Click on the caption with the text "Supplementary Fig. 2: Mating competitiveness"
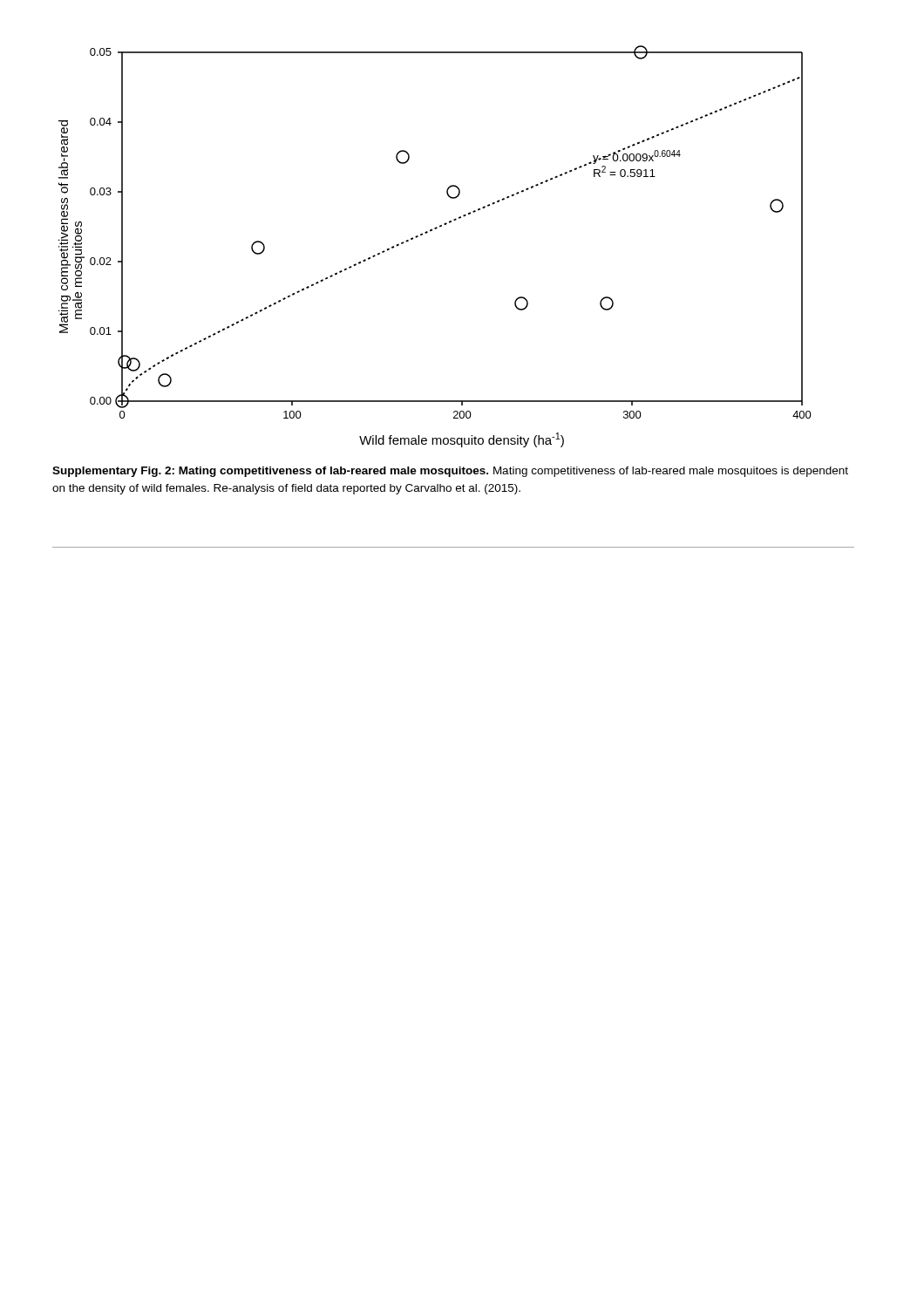924x1308 pixels. [453, 480]
